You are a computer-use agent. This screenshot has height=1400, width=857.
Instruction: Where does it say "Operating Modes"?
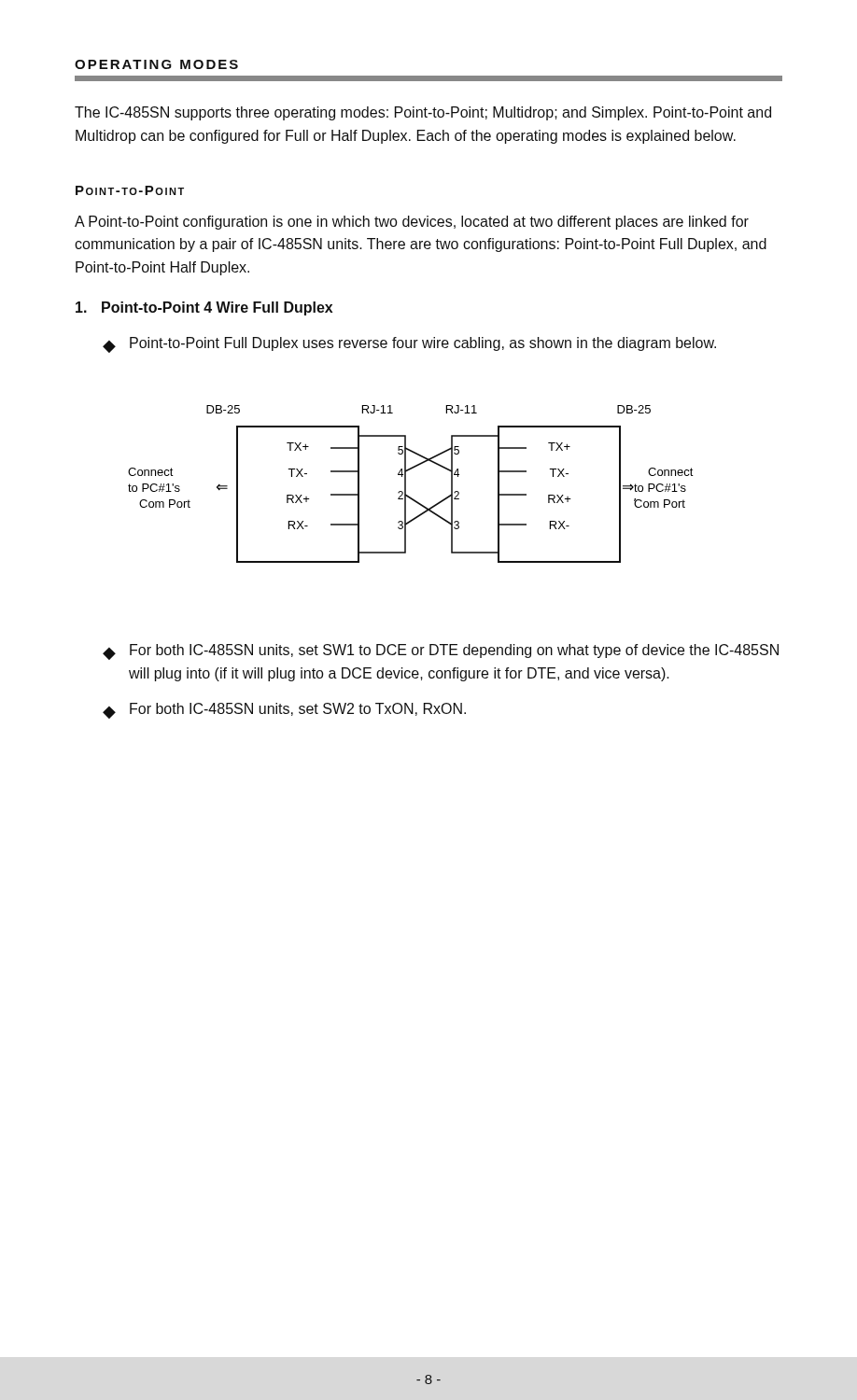[x=428, y=69]
